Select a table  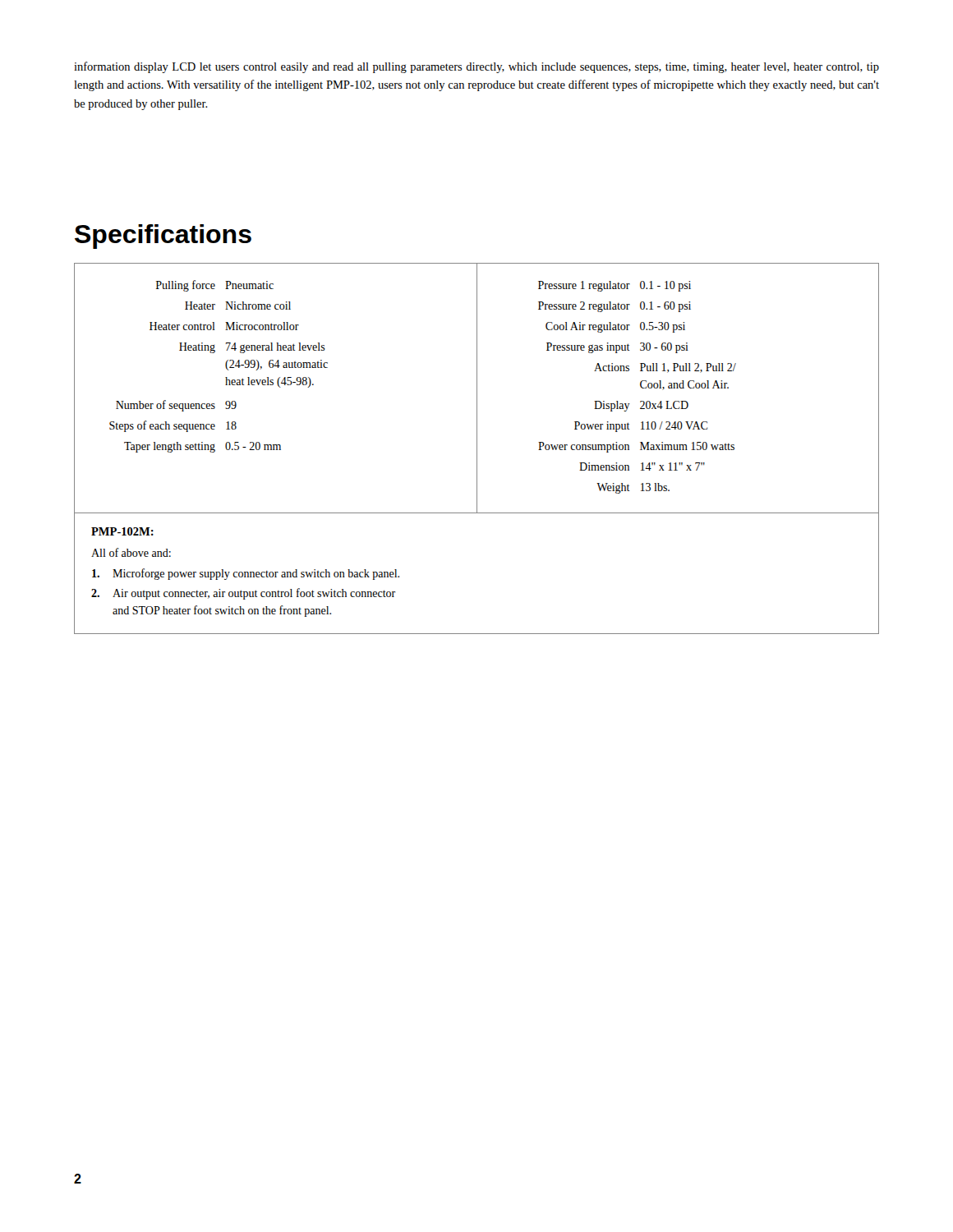(476, 449)
